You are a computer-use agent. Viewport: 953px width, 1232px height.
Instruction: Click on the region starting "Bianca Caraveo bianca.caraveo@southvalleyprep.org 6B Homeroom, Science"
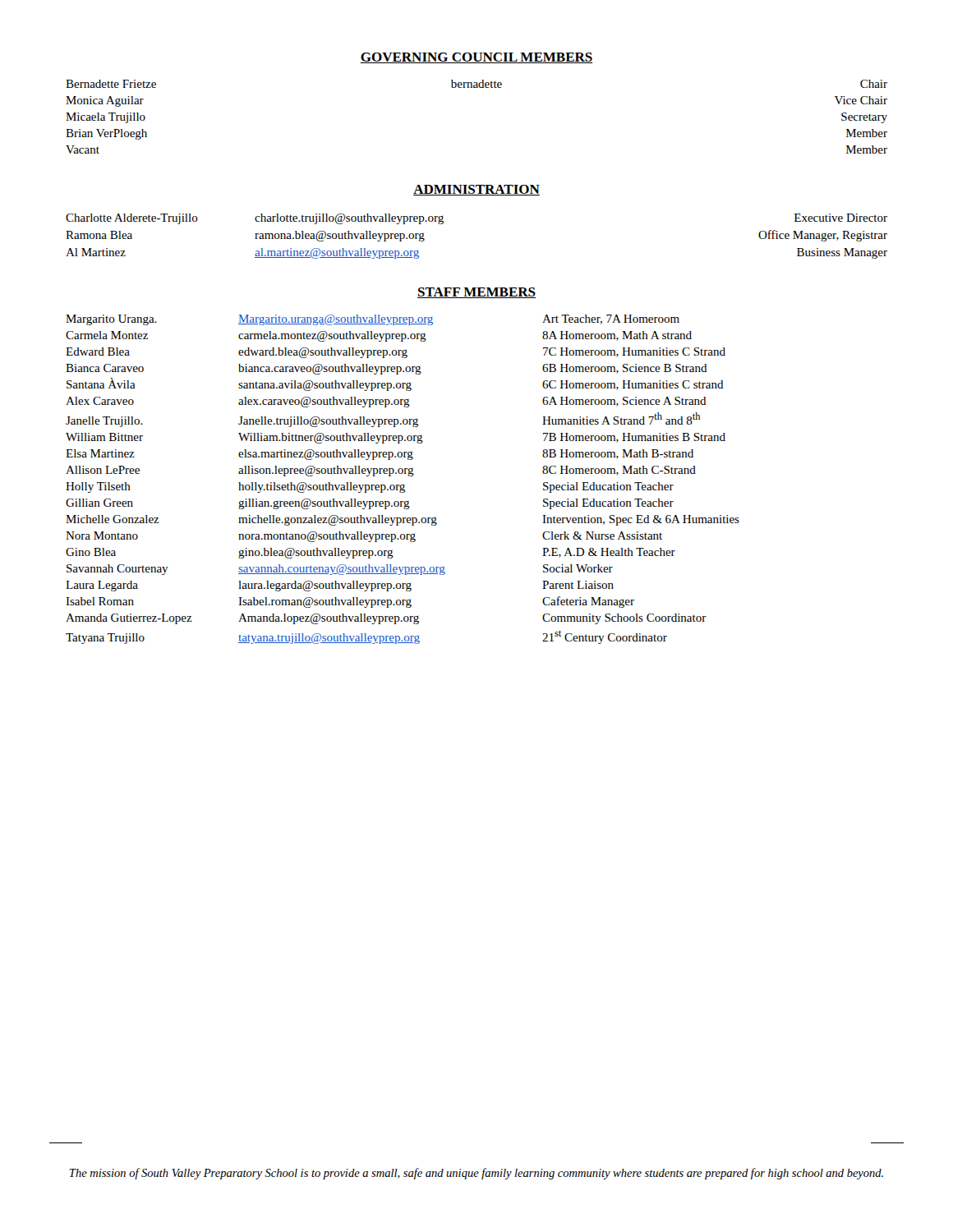(387, 369)
